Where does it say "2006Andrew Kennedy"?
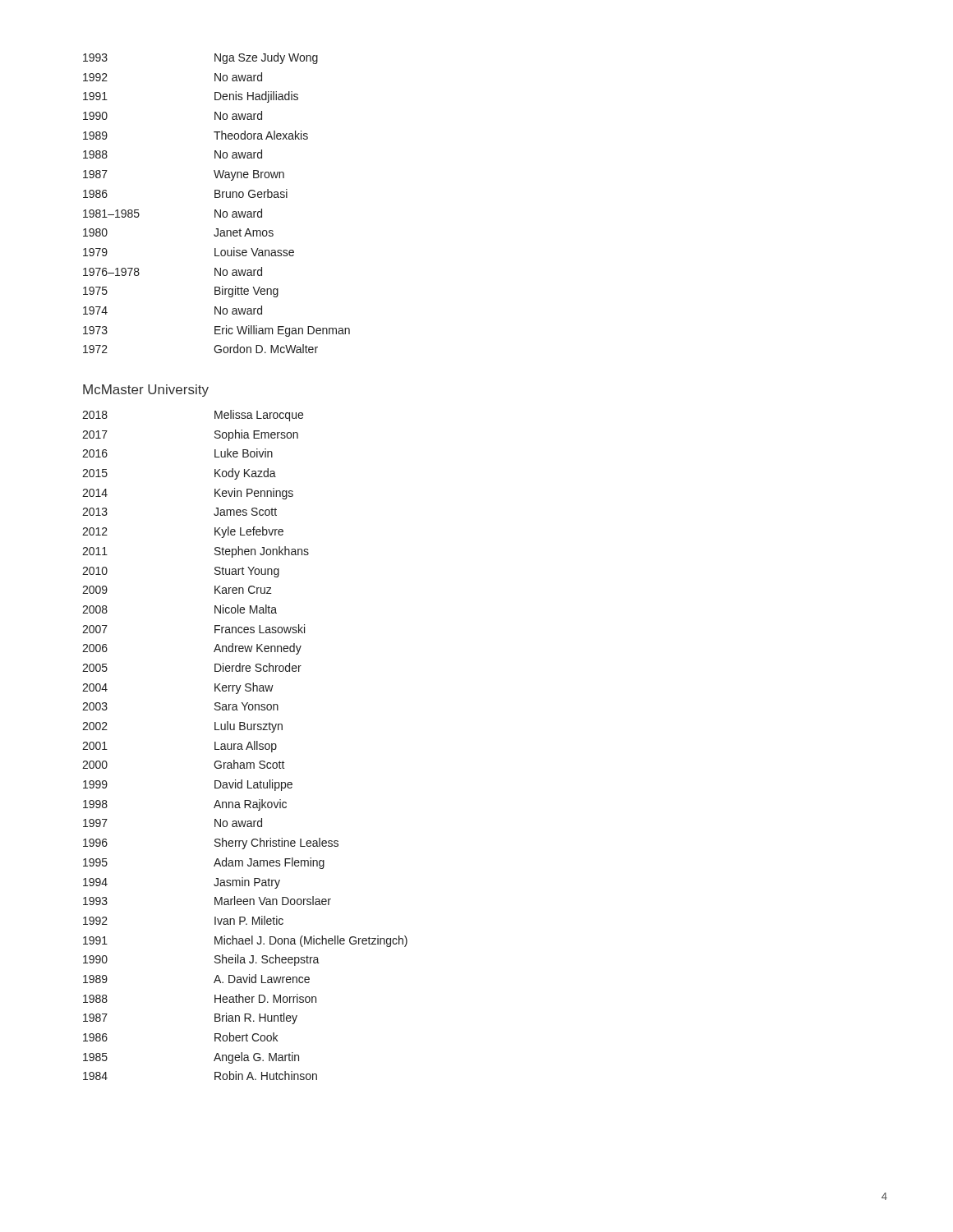953x1232 pixels. point(90,648)
